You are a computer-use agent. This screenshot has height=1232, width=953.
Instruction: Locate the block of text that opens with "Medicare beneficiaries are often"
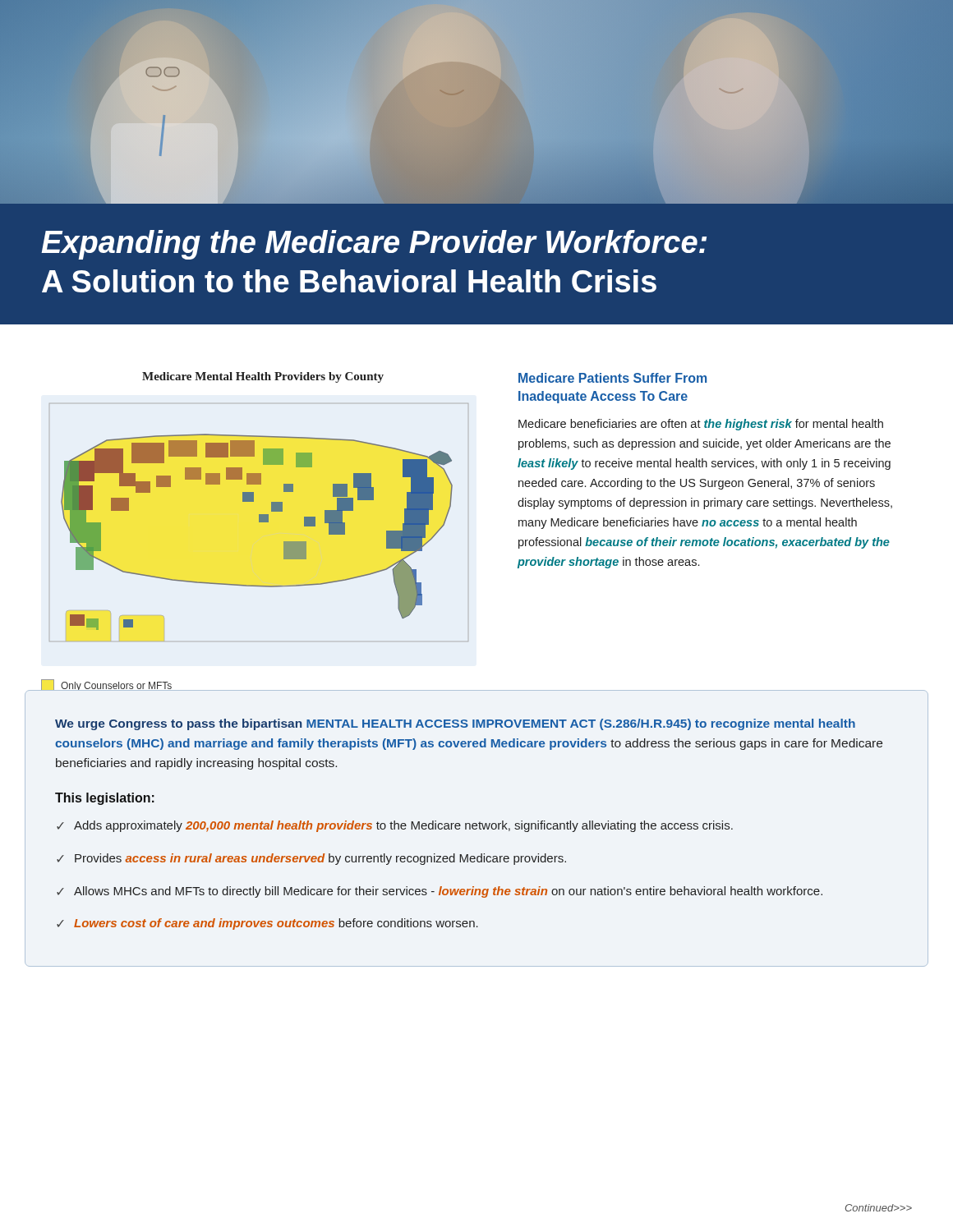point(705,493)
